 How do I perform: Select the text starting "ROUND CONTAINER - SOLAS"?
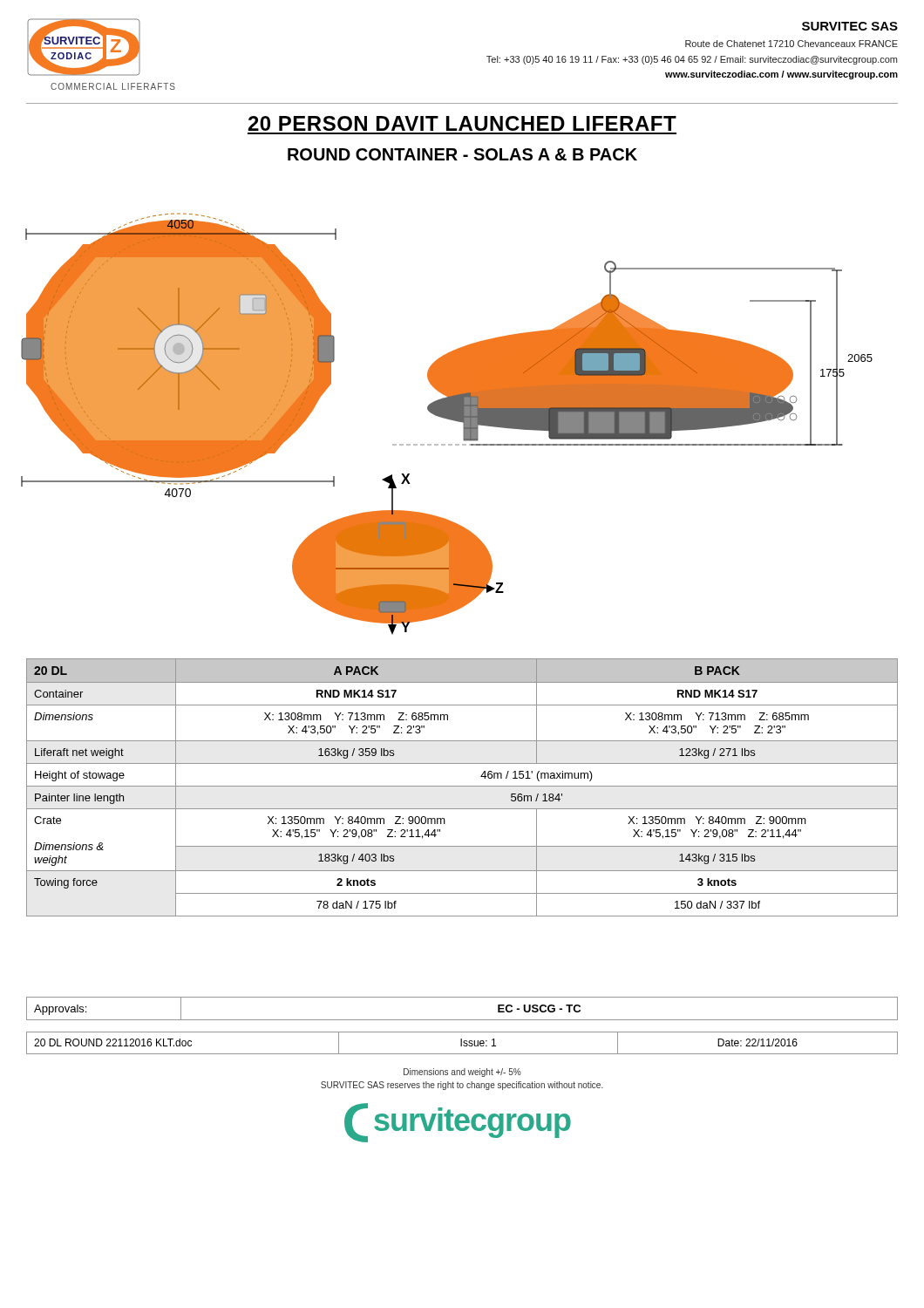point(462,154)
